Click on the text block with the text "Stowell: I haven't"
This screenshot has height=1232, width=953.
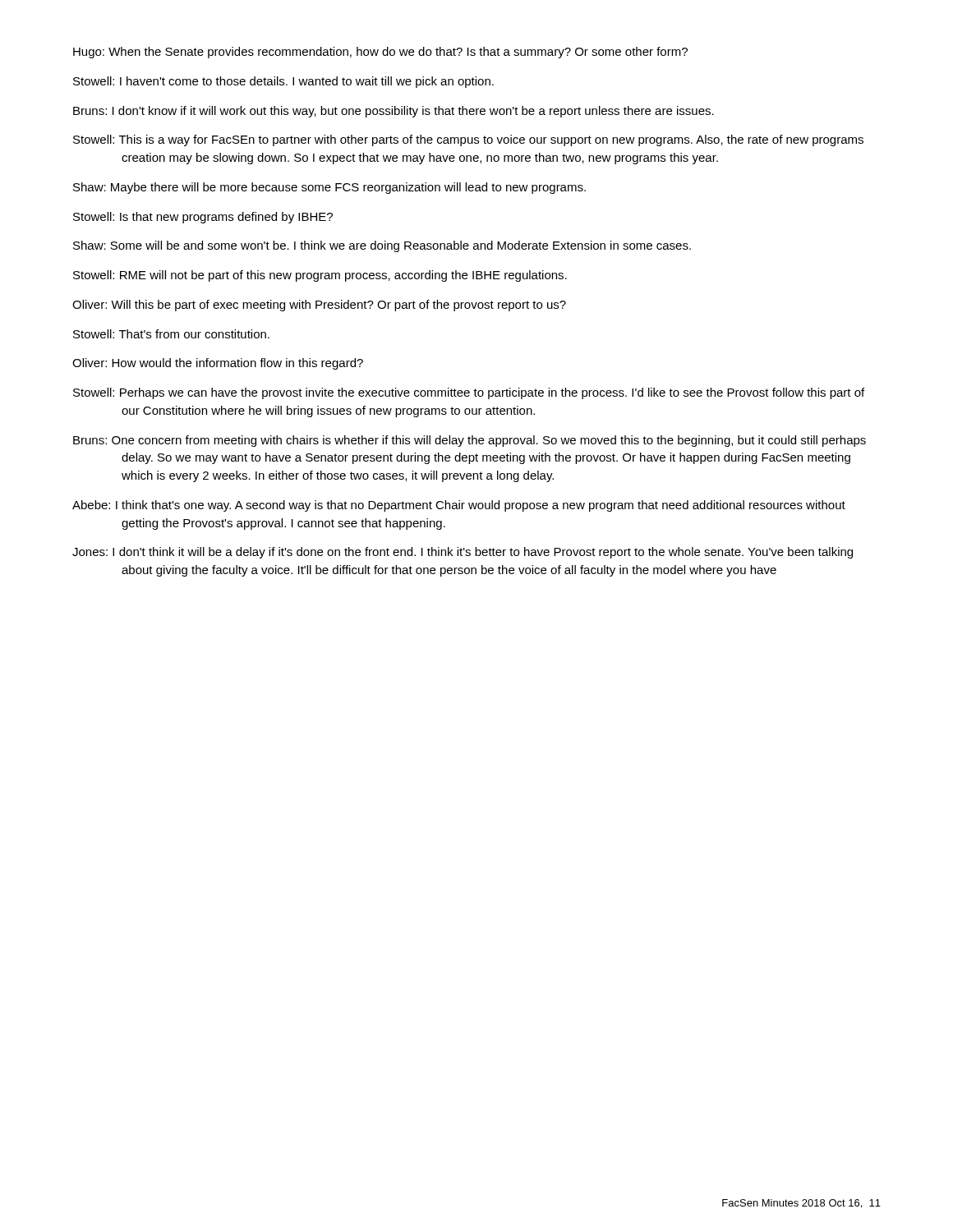click(x=283, y=81)
